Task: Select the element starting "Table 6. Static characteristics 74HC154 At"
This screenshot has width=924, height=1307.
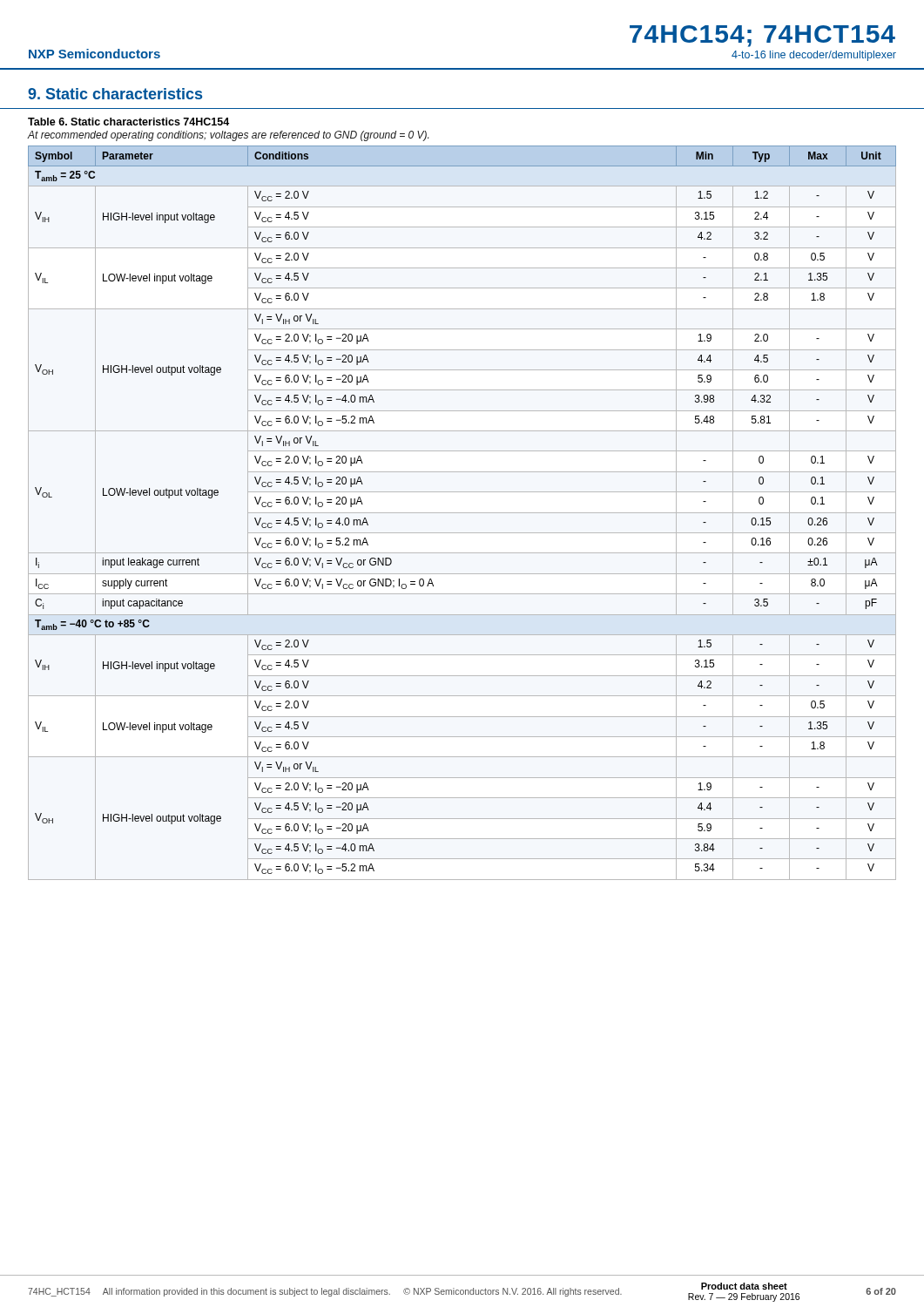Action: (x=128, y=122)
